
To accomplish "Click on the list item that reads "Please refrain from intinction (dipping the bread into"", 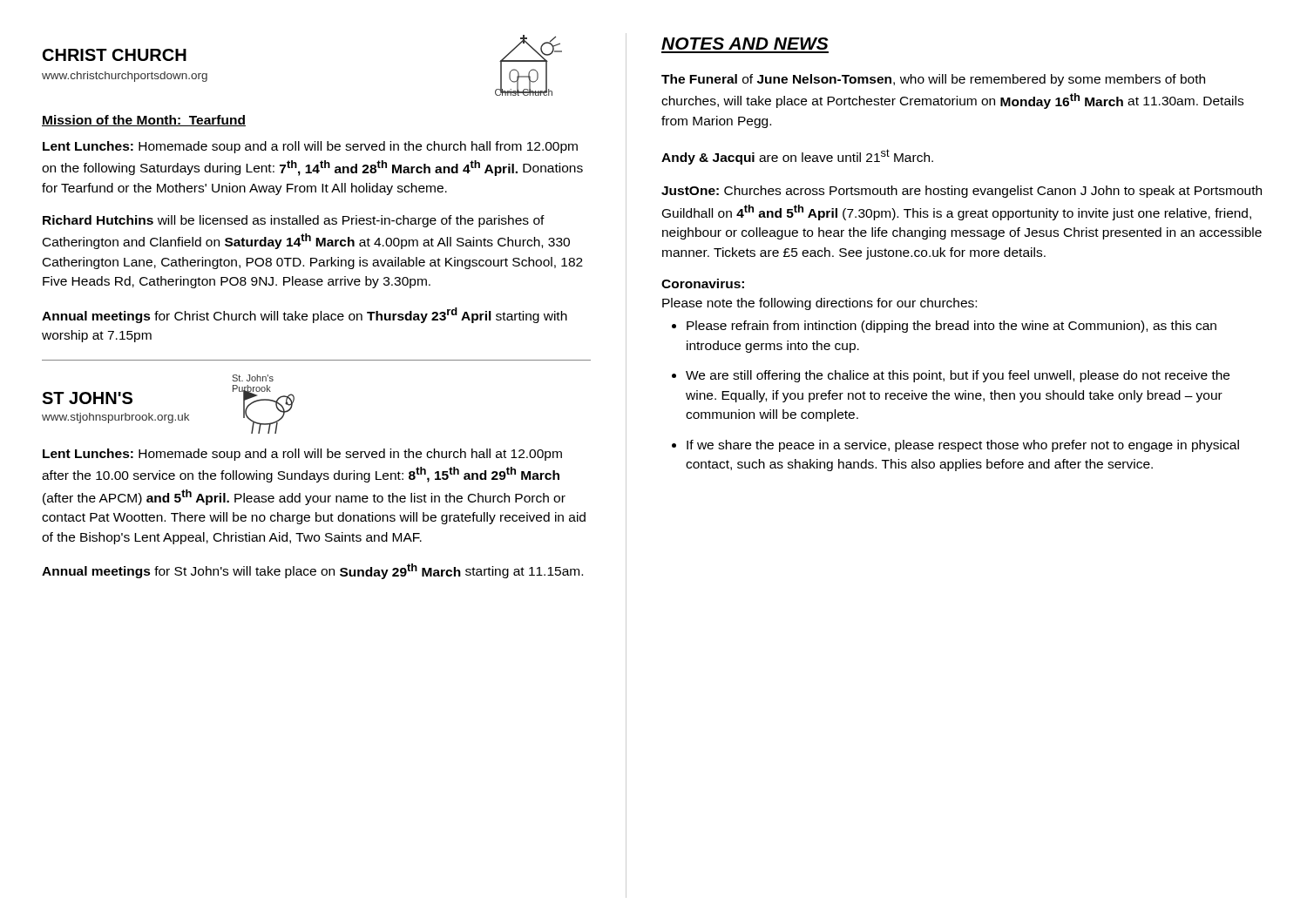I will (951, 335).
